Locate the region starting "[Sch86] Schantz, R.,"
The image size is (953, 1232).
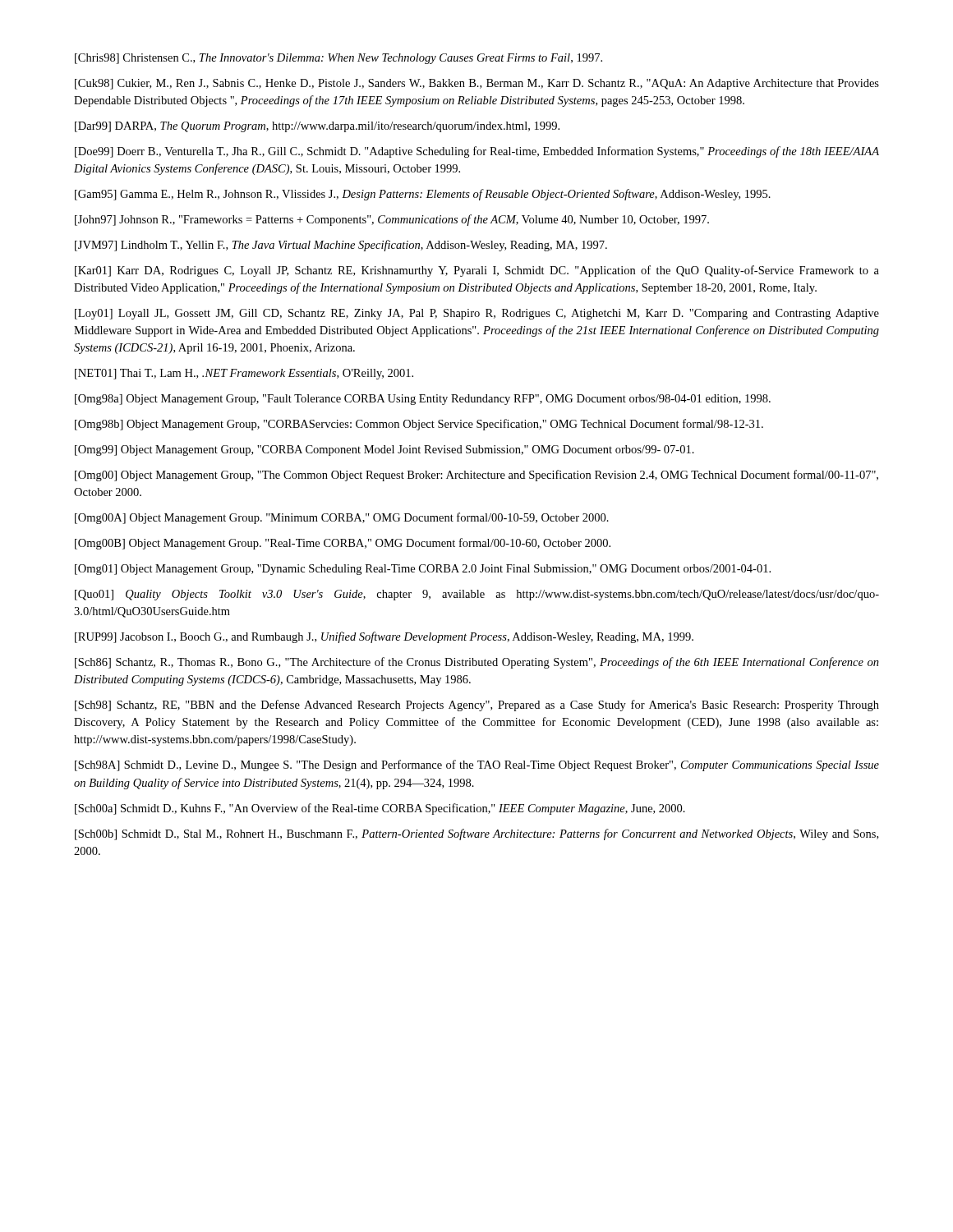click(476, 671)
